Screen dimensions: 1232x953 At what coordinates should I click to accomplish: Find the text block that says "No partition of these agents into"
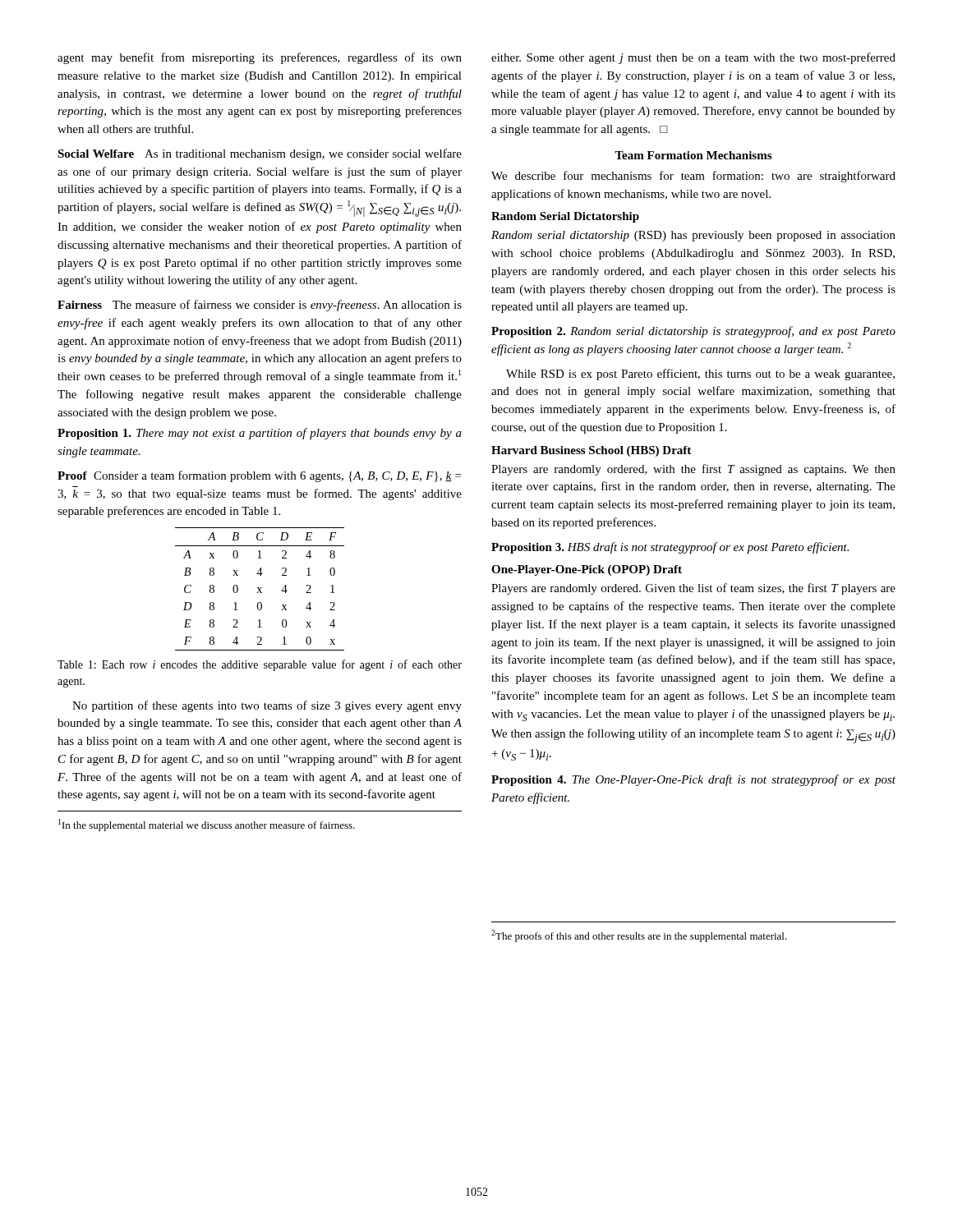tap(260, 751)
